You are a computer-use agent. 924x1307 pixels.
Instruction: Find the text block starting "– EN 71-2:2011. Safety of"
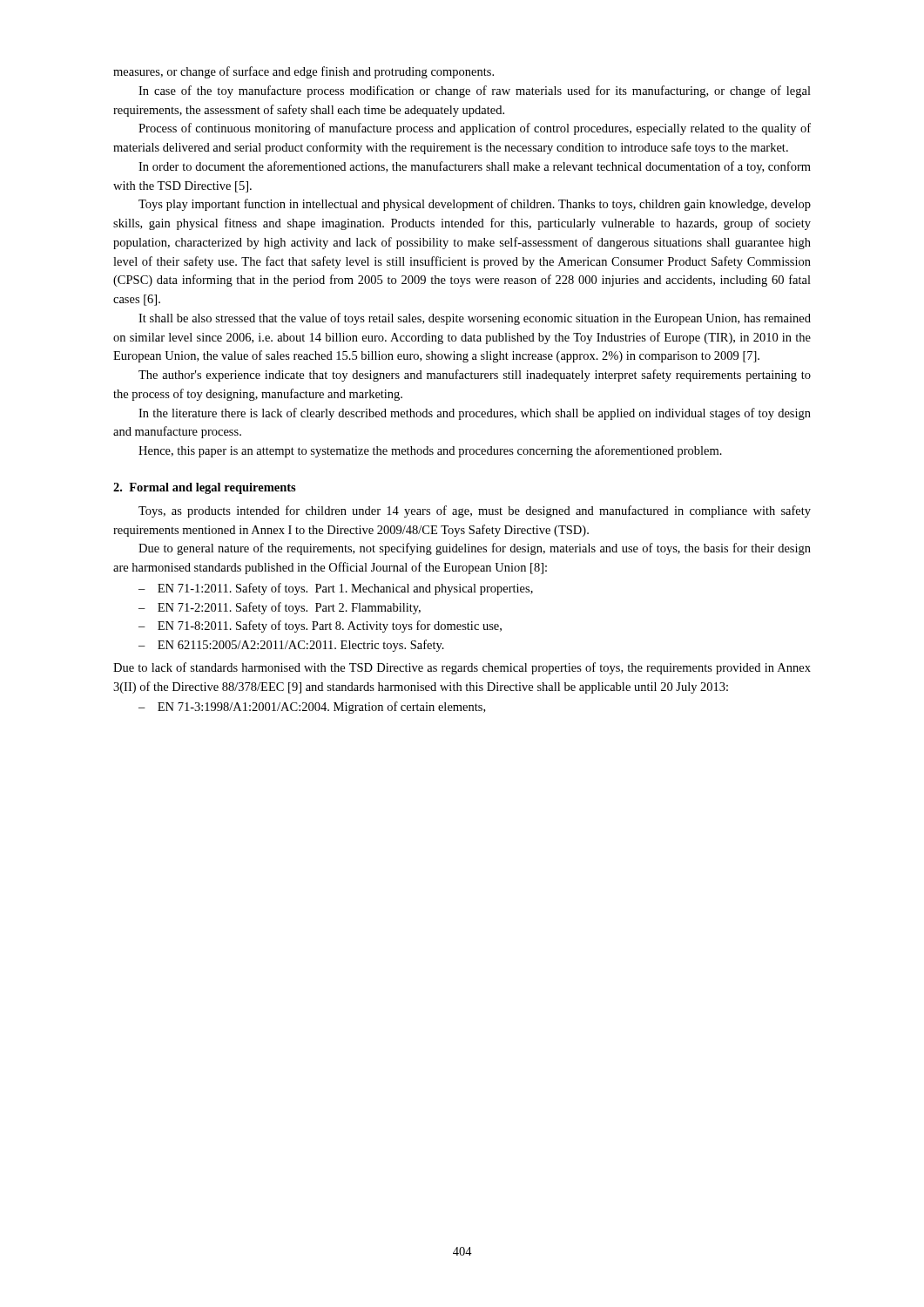(280, 608)
